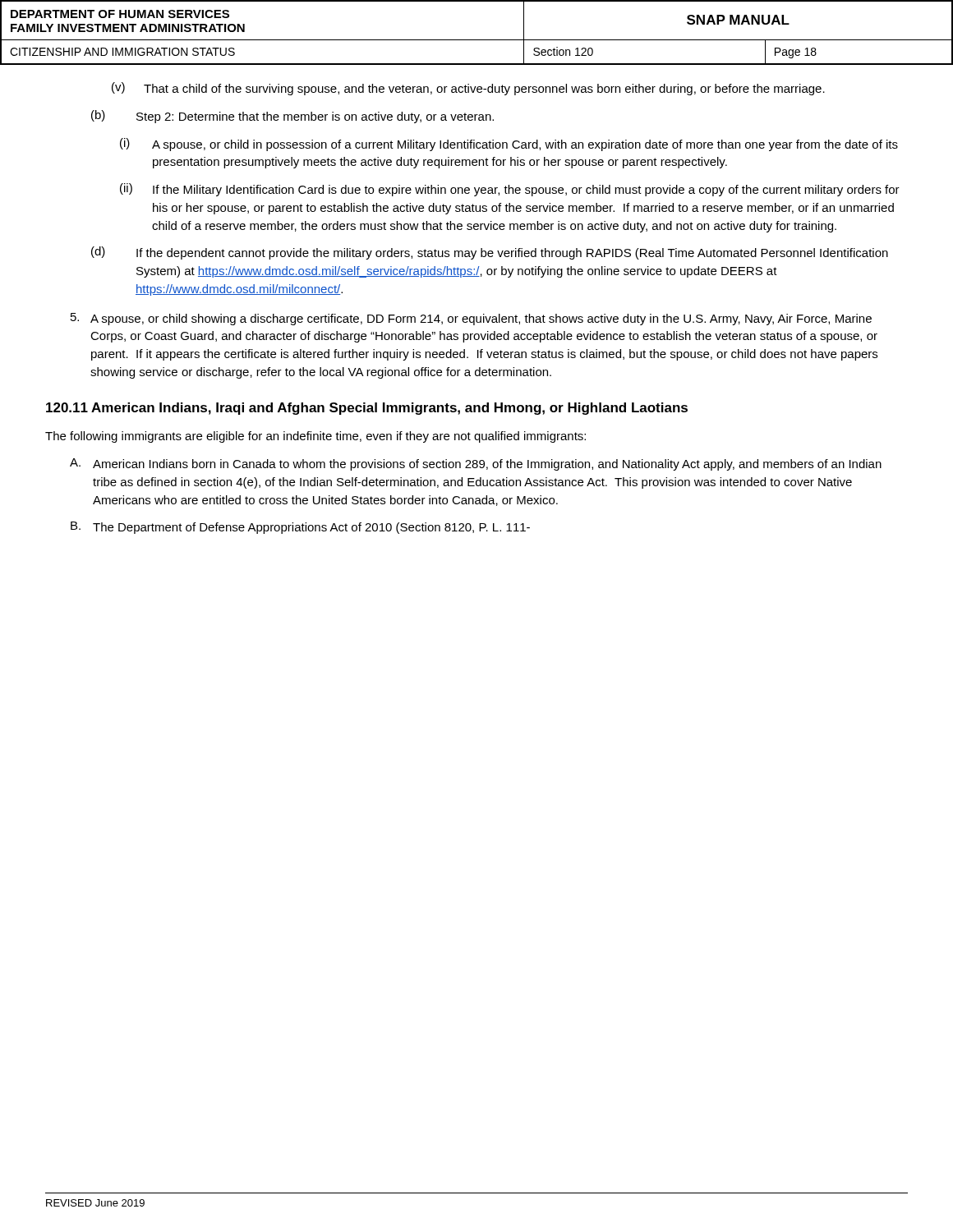Navigate to the passage starting "(v) That a child of the"
The width and height of the screenshot is (953, 1232).
476,89
